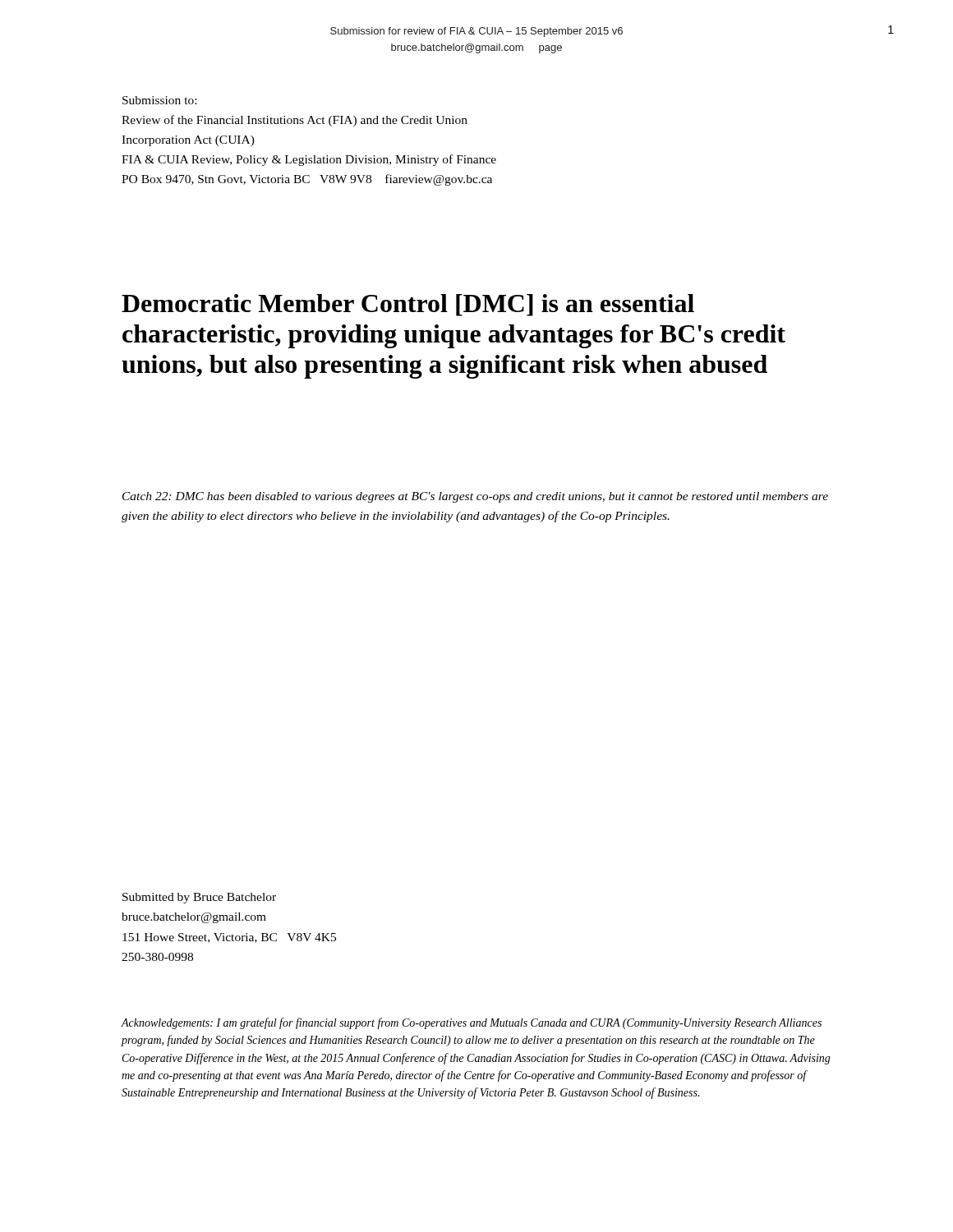Point to the block beginning "Acknowledgements: I am"

[476, 1058]
